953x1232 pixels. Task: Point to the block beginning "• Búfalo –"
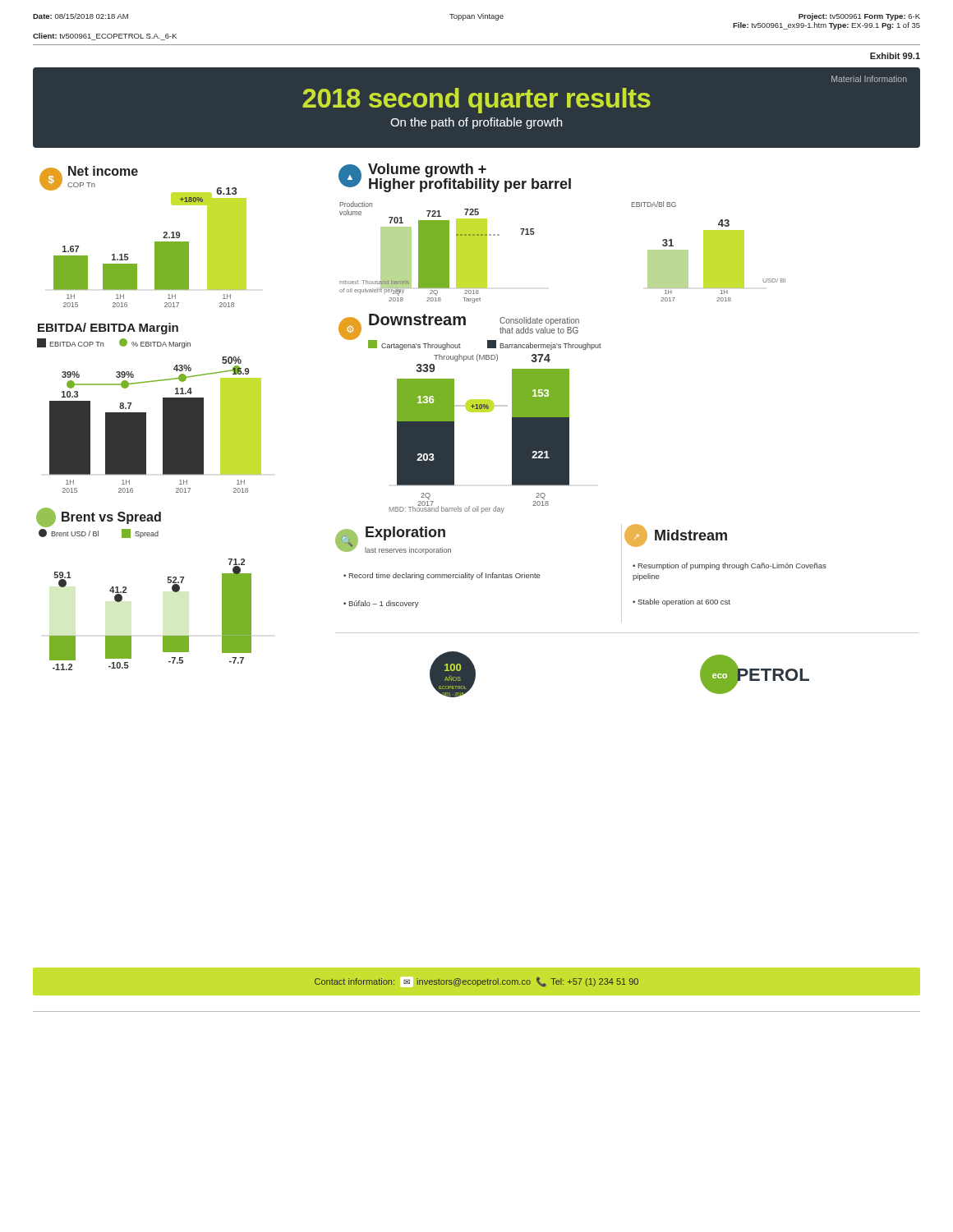pos(381,603)
